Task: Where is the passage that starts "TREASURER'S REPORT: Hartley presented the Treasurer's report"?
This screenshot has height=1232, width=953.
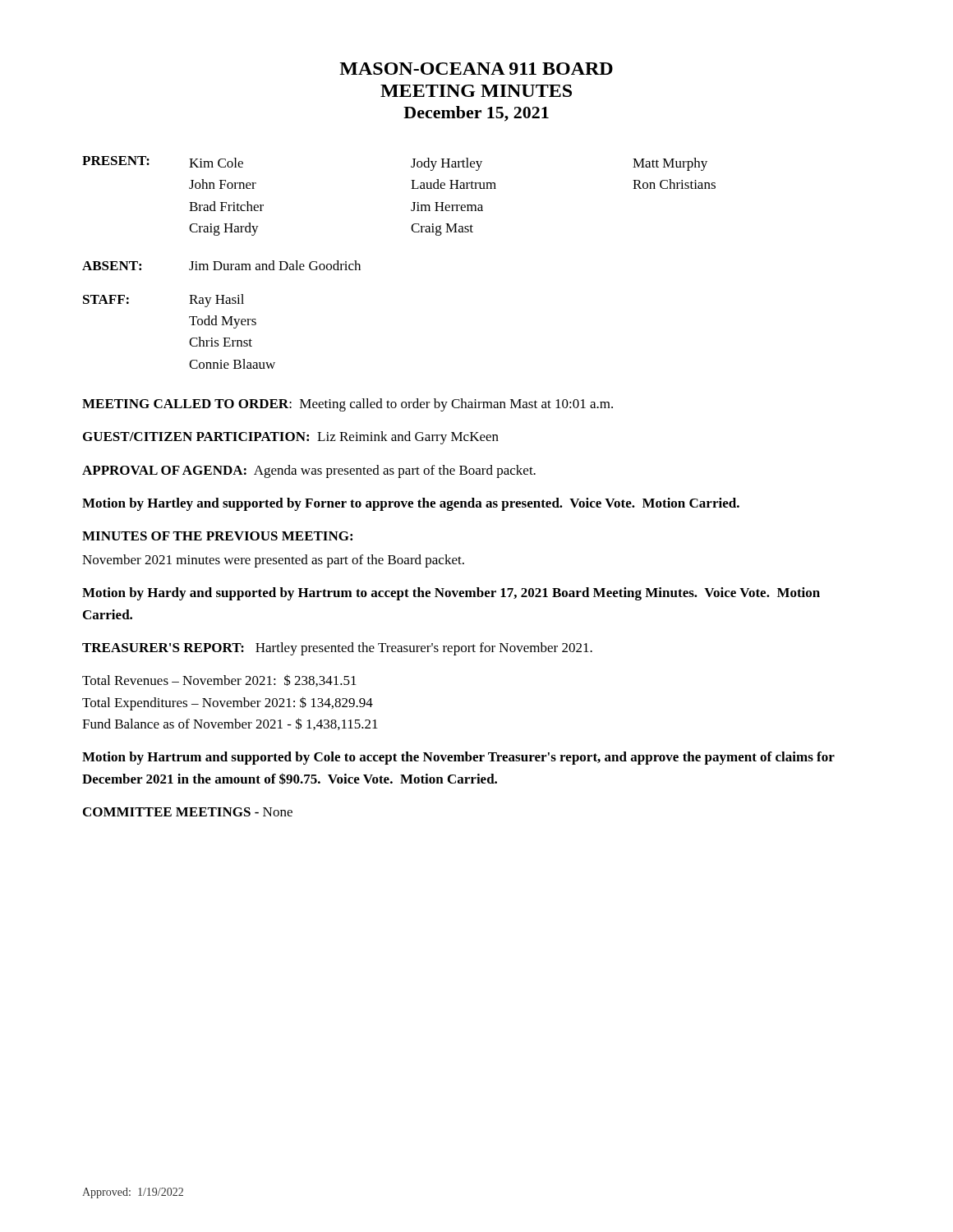Action: (338, 647)
